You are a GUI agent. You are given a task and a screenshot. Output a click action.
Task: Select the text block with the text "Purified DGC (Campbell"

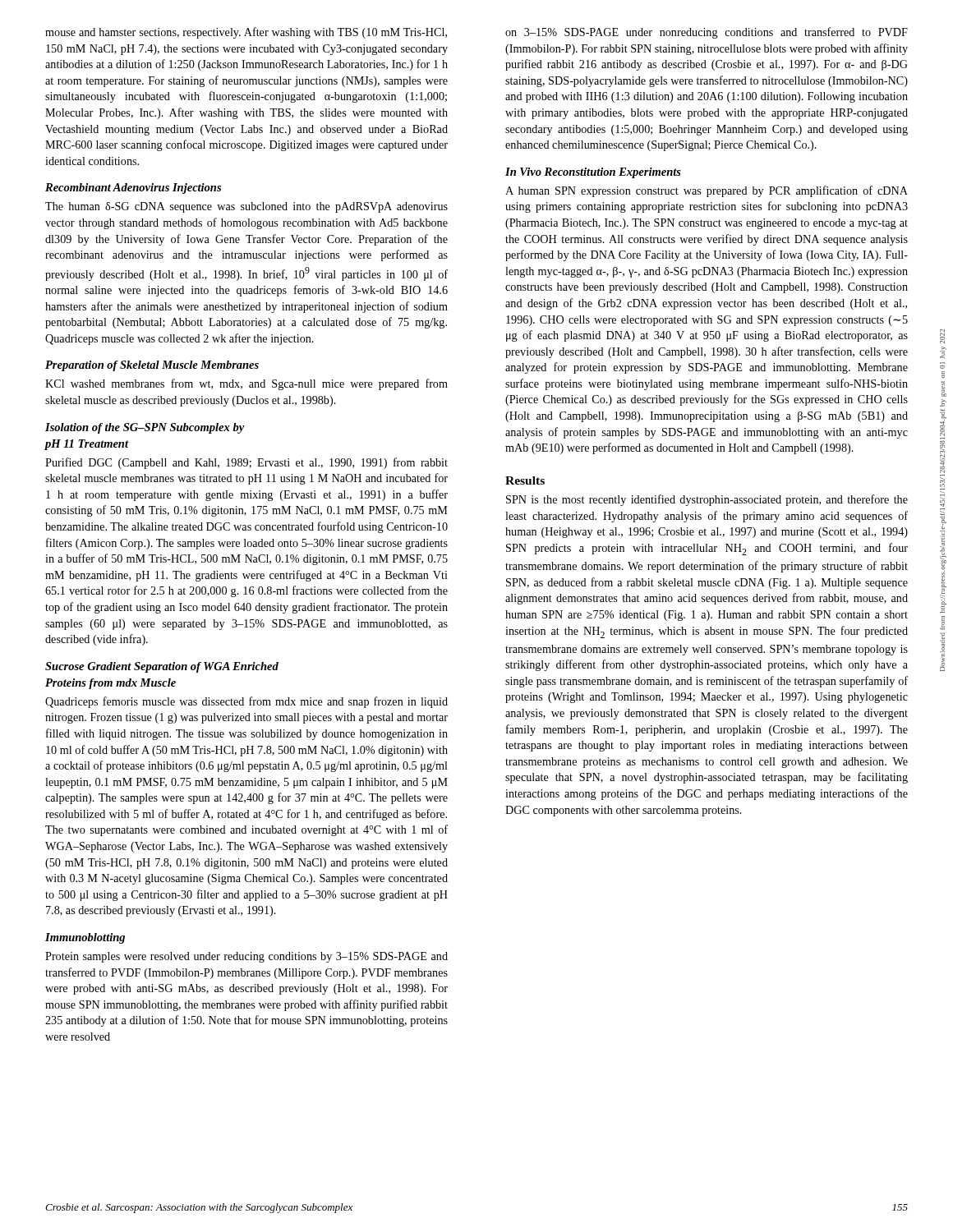point(246,551)
